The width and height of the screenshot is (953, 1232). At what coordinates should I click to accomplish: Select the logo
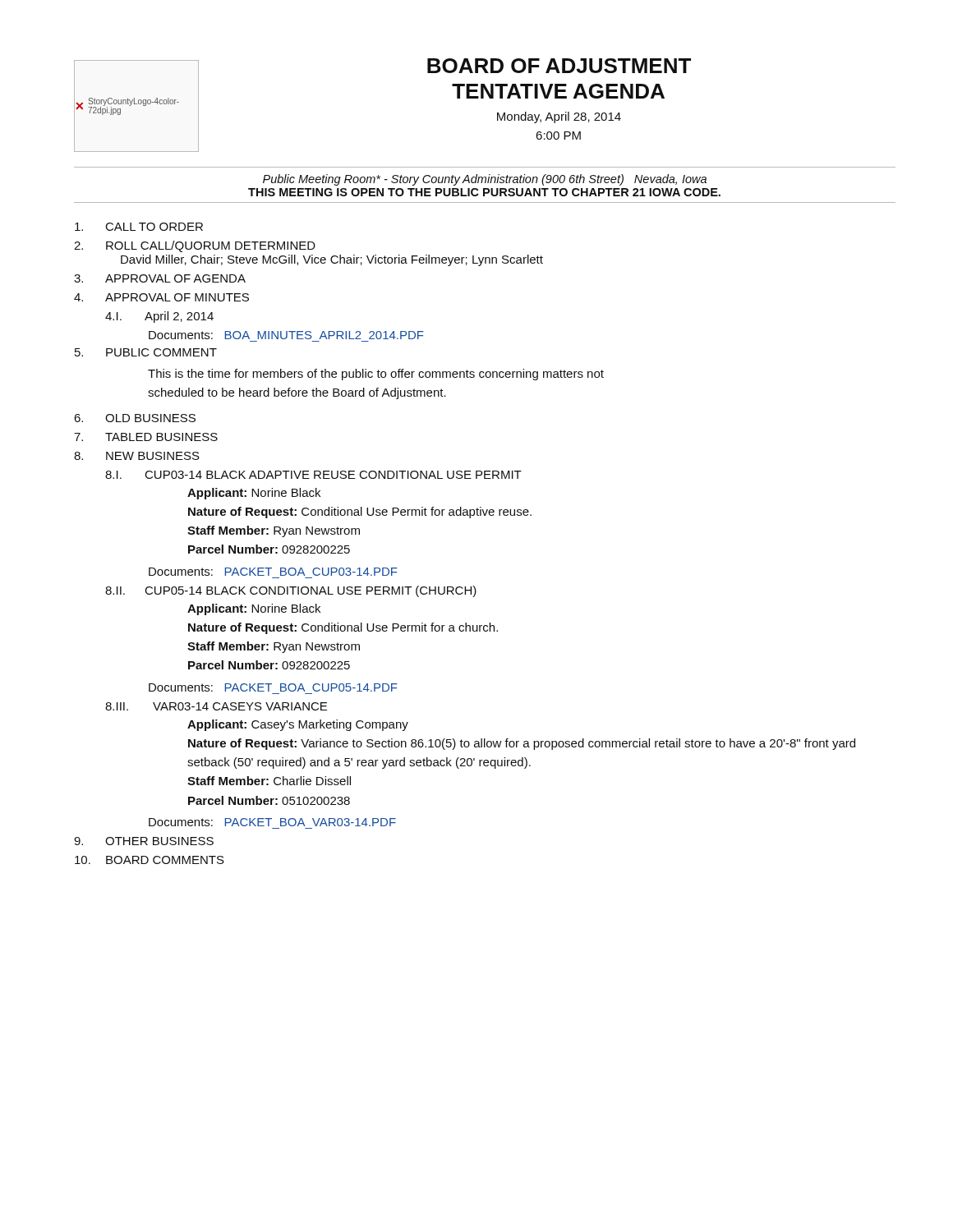click(x=136, y=106)
